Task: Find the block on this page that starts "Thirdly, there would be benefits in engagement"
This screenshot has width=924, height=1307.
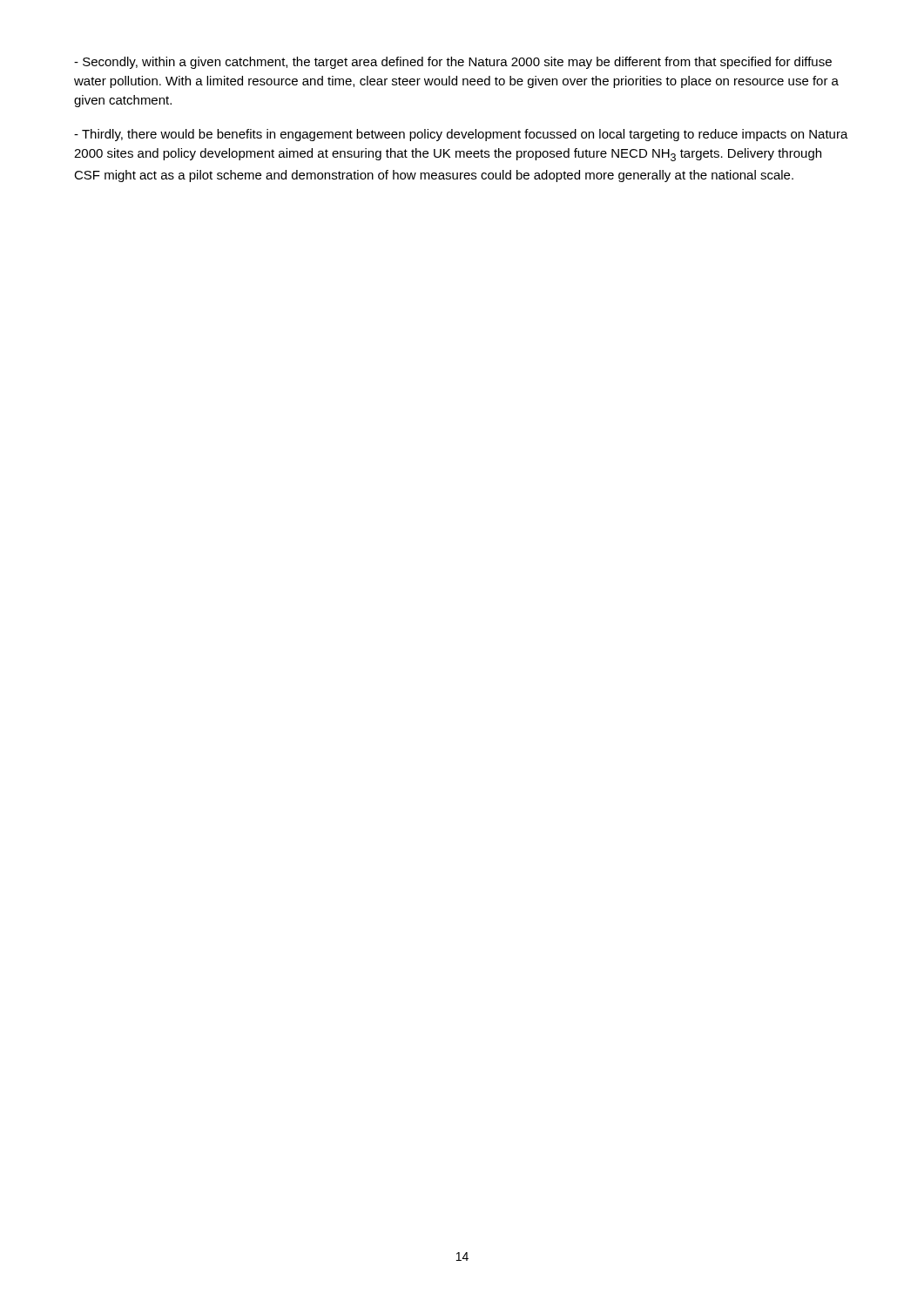Action: point(461,154)
